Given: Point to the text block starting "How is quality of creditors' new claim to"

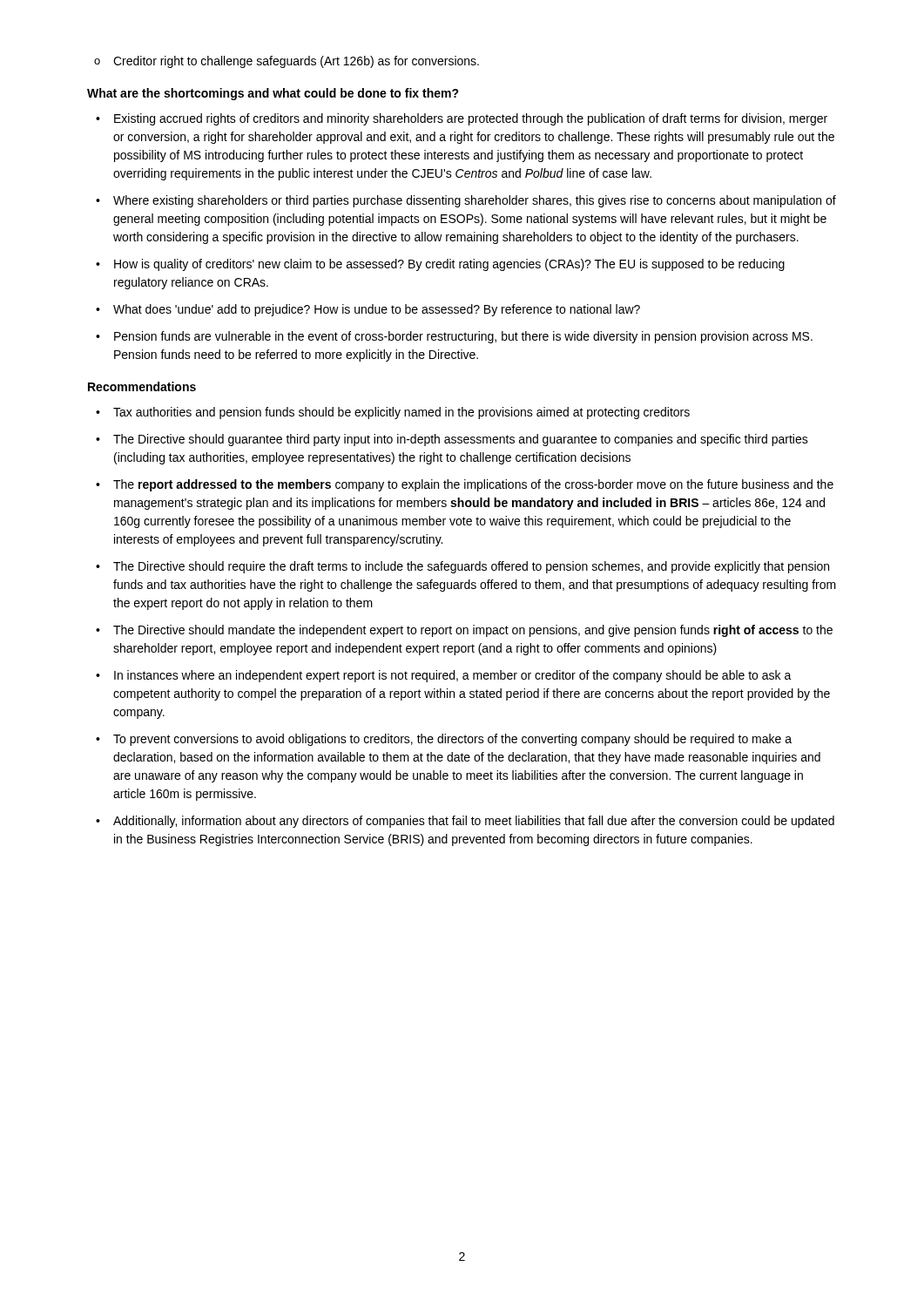Looking at the screenshot, I should coord(449,273).
